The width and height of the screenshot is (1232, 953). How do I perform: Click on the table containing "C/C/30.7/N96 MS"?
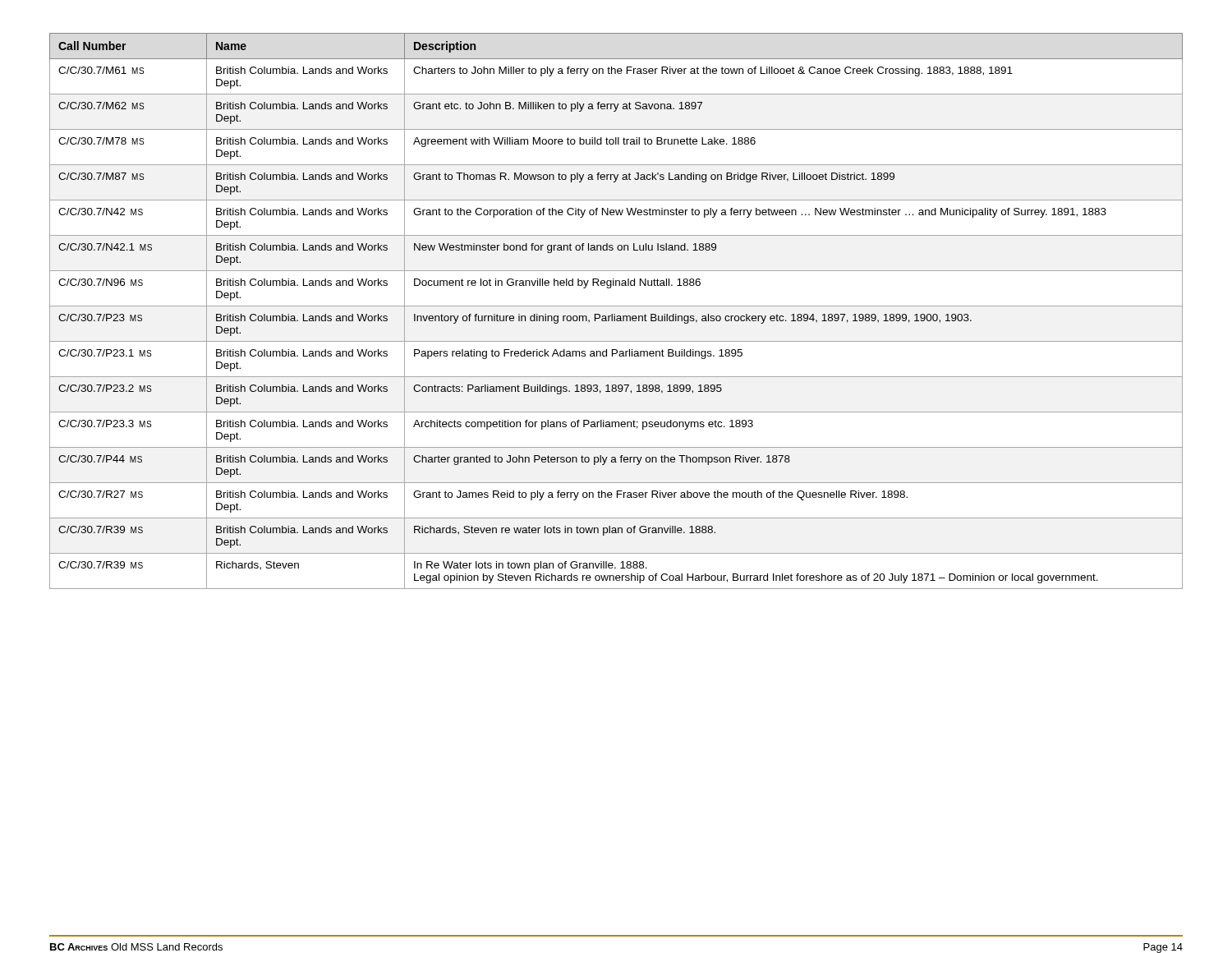(x=616, y=311)
